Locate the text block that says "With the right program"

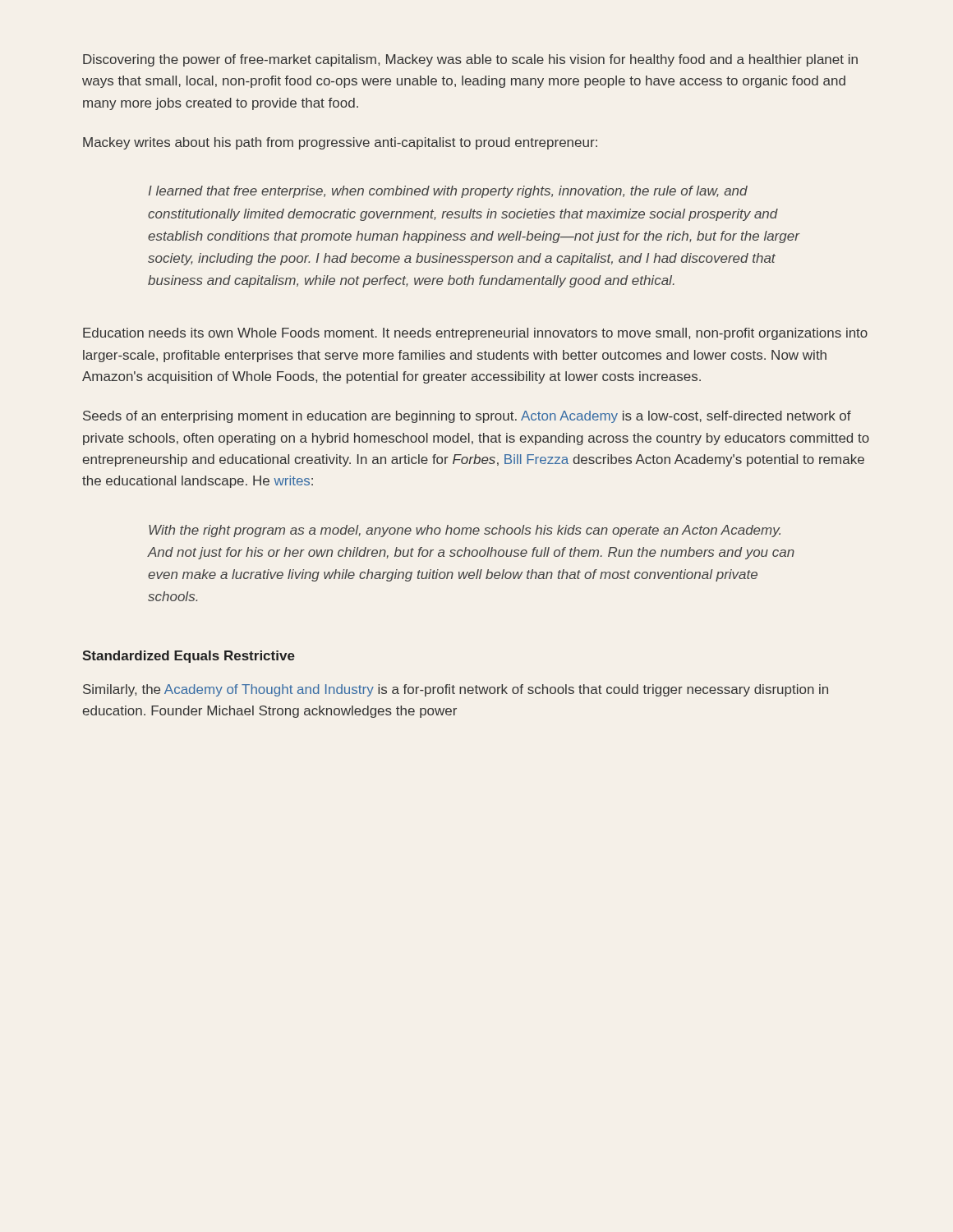click(471, 563)
